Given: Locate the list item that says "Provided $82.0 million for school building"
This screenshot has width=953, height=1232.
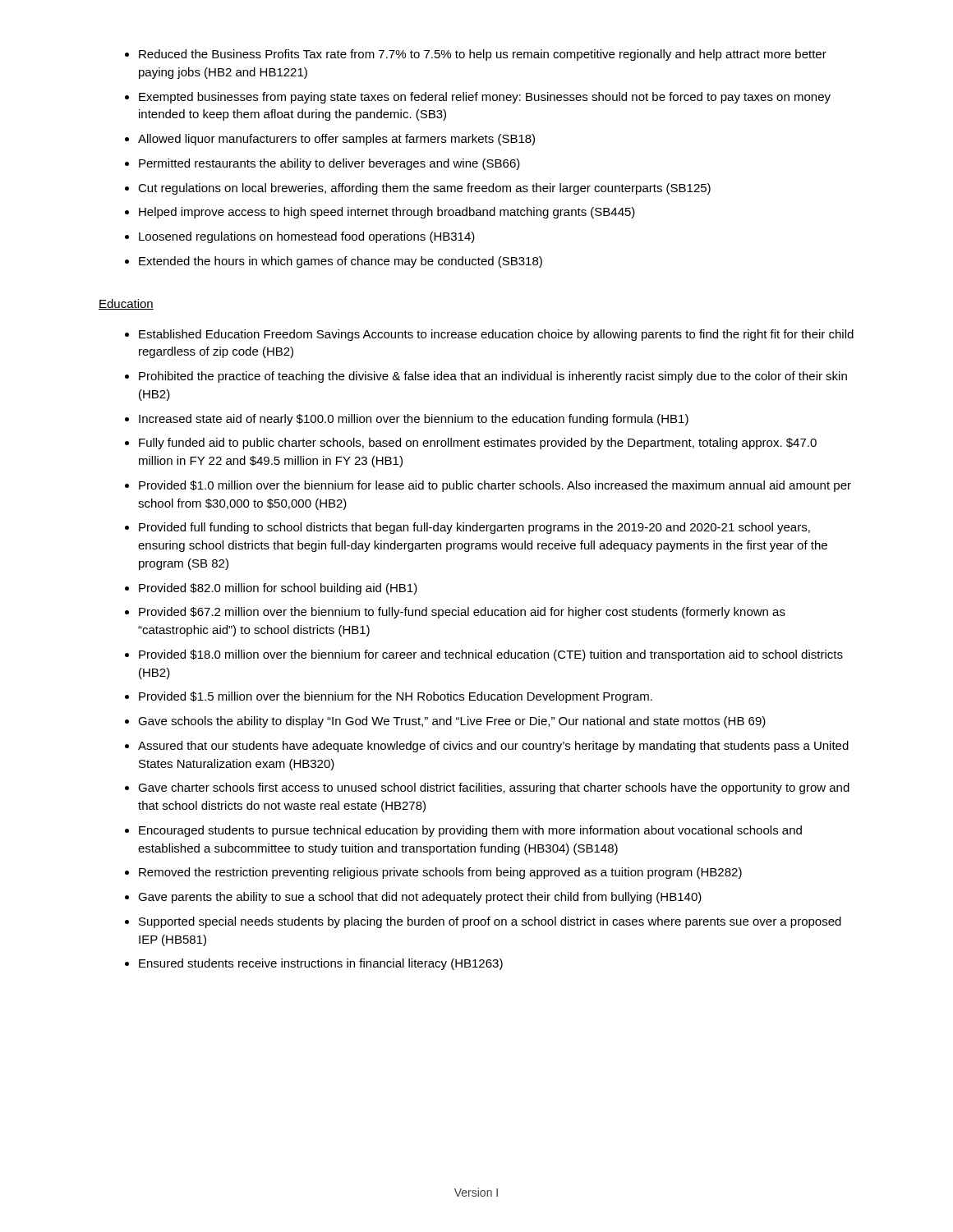Looking at the screenshot, I should tap(278, 587).
